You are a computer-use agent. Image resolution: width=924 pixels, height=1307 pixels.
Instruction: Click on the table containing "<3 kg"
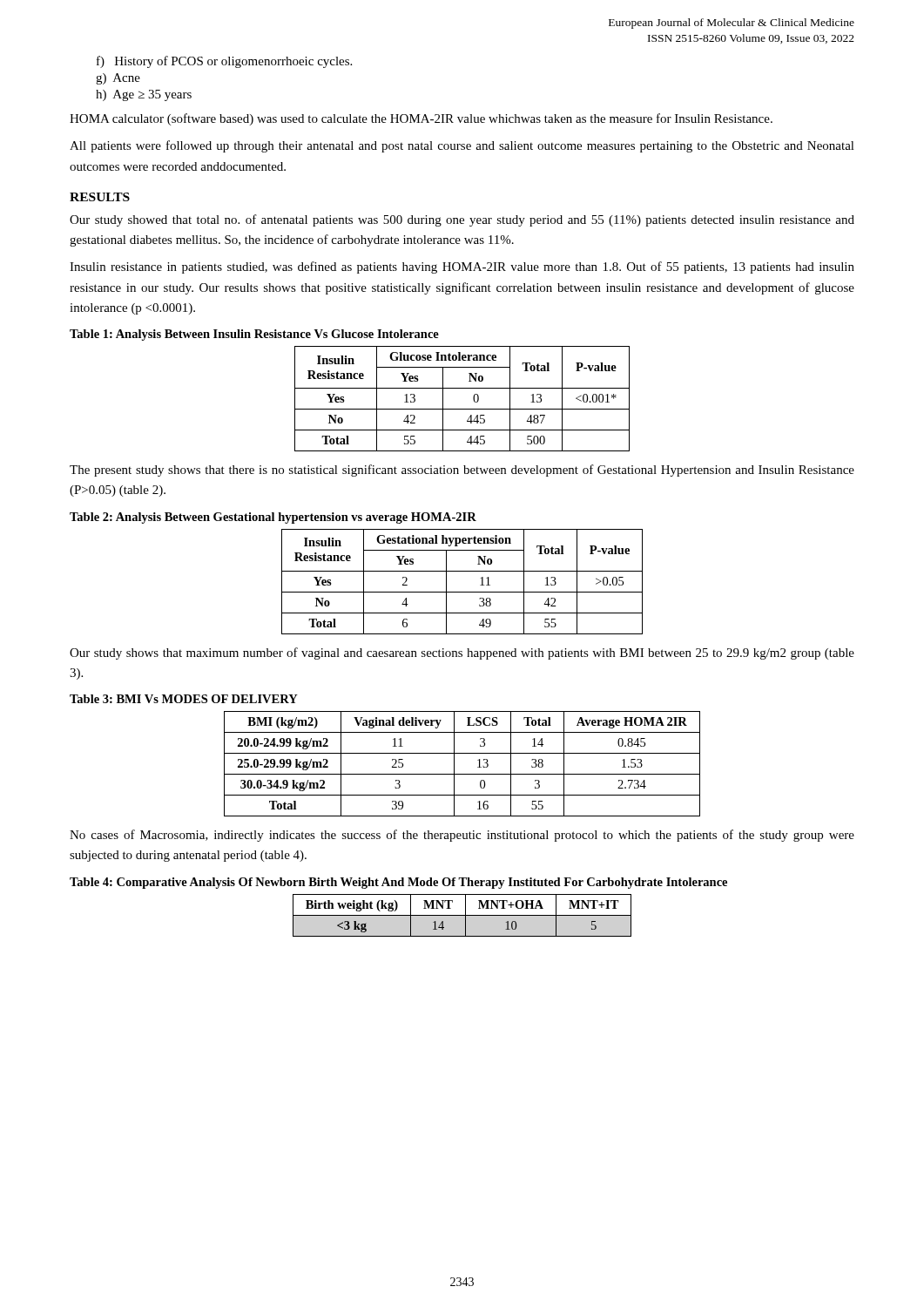[x=462, y=915]
